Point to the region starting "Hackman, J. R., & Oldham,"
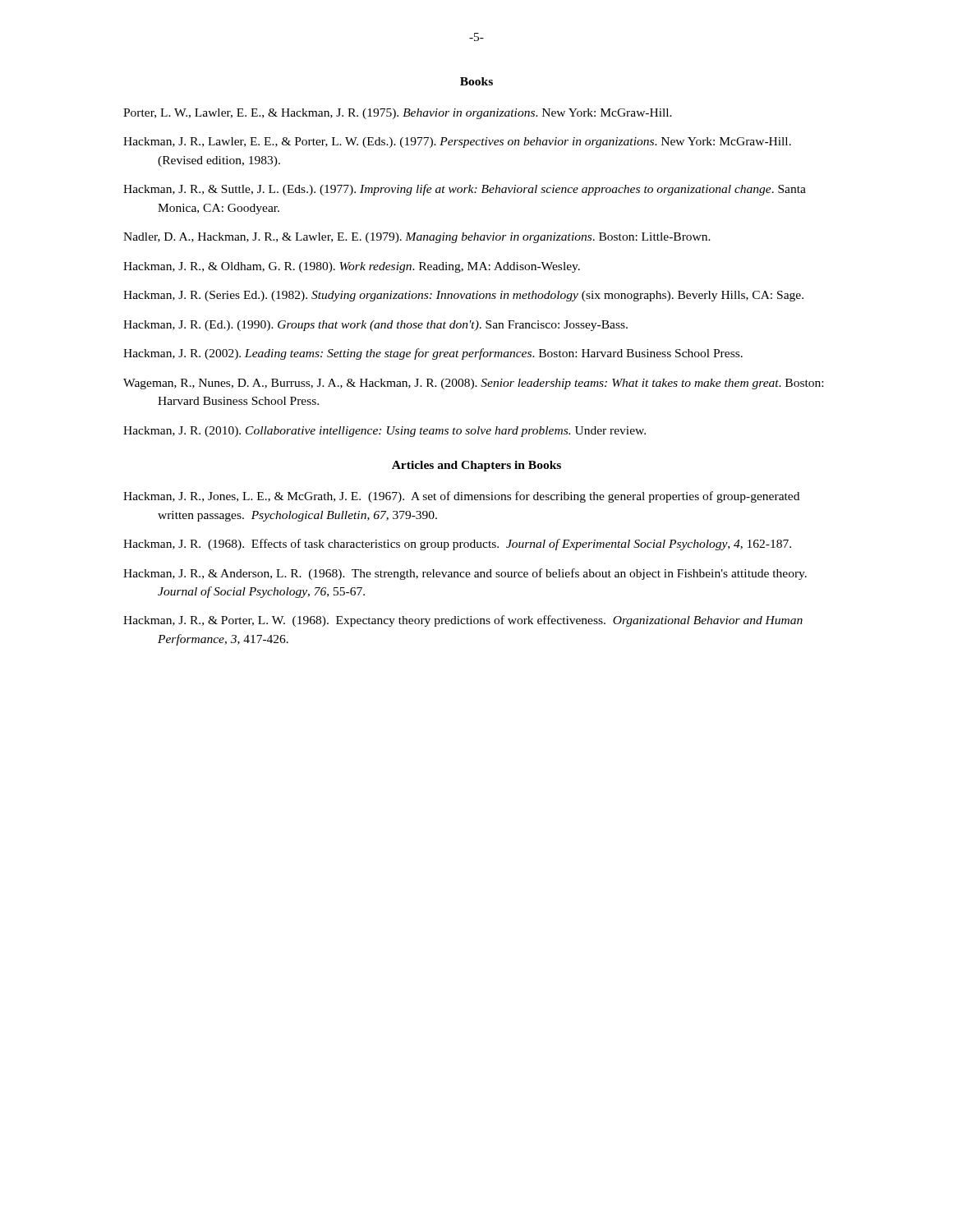The width and height of the screenshot is (953, 1232). click(x=352, y=266)
